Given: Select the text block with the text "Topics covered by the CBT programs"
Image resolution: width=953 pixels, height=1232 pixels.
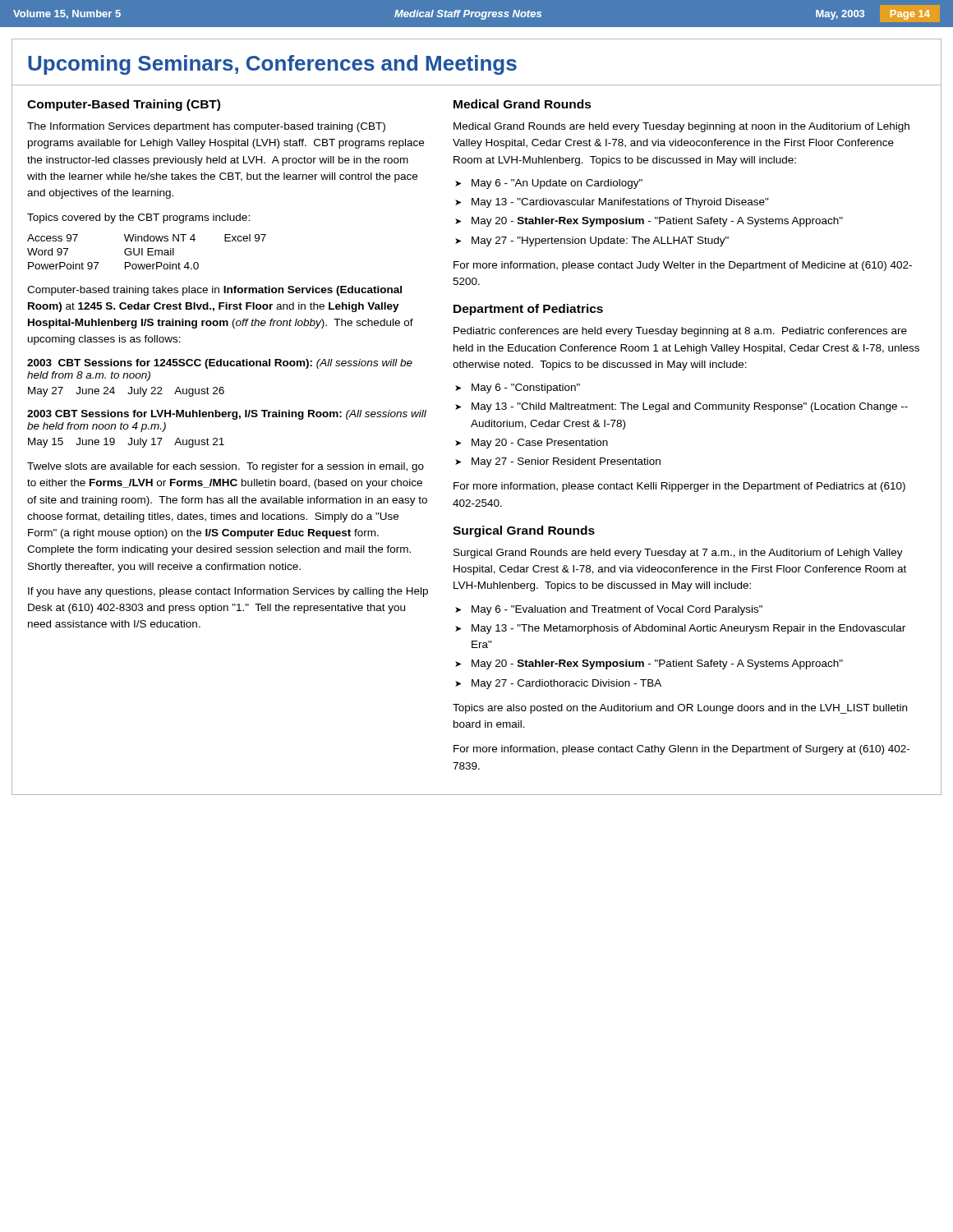Looking at the screenshot, I should point(139,217).
